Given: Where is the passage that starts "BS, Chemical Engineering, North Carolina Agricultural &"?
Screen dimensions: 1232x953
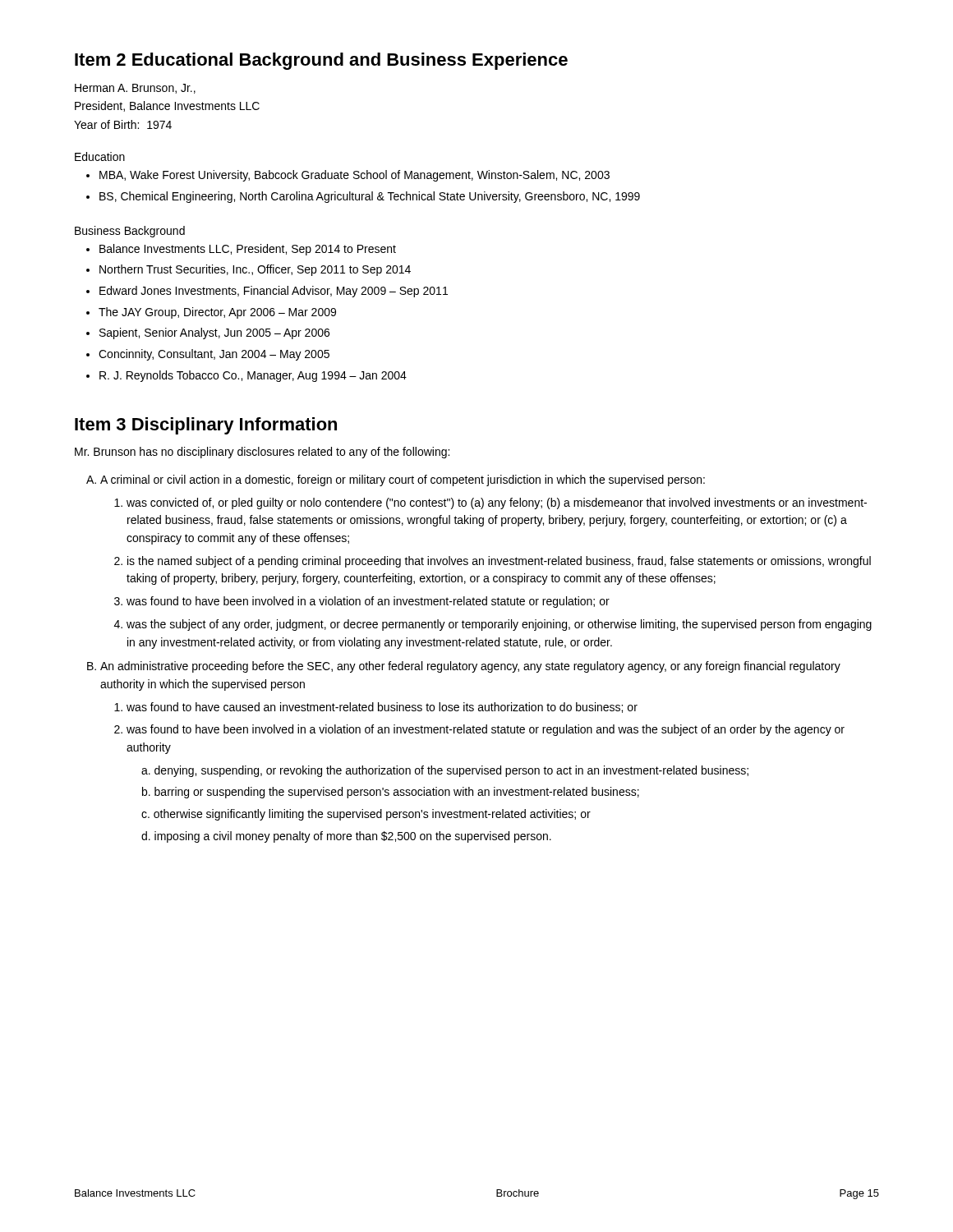Looking at the screenshot, I should (x=369, y=196).
